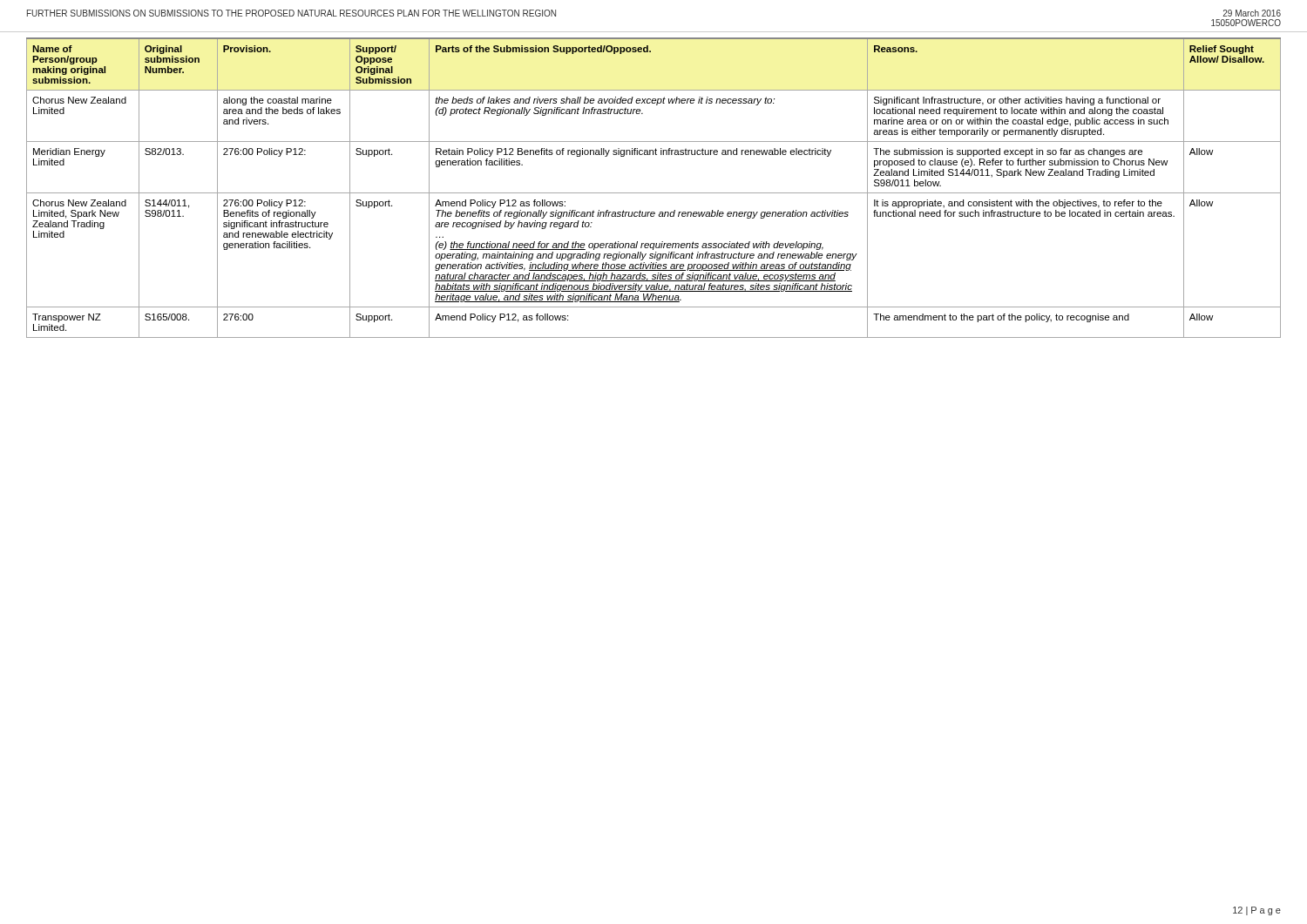This screenshot has height=924, width=1307.
Task: Locate the table
Action: click(x=654, y=188)
